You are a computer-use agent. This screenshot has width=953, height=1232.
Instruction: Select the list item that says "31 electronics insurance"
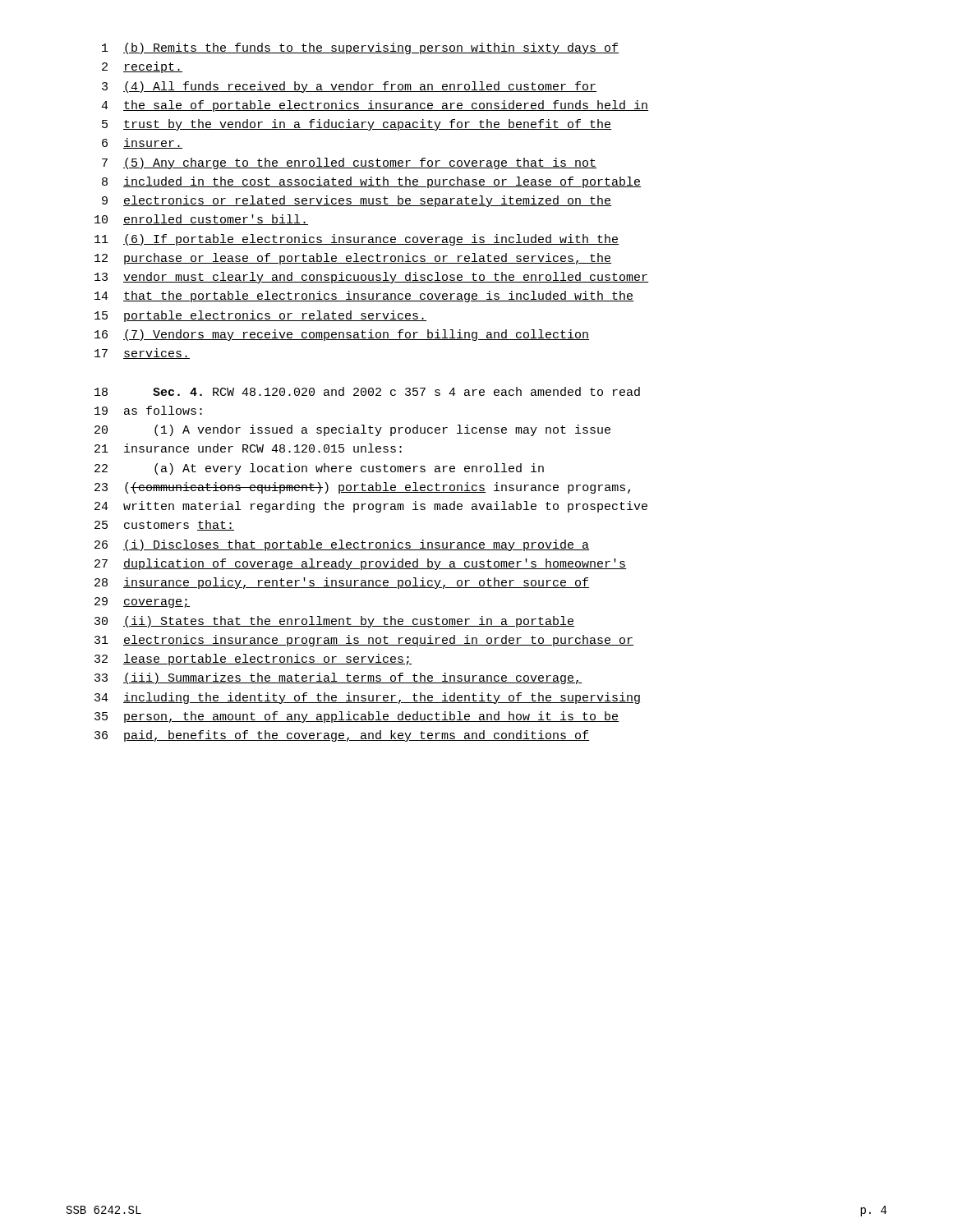(476, 641)
